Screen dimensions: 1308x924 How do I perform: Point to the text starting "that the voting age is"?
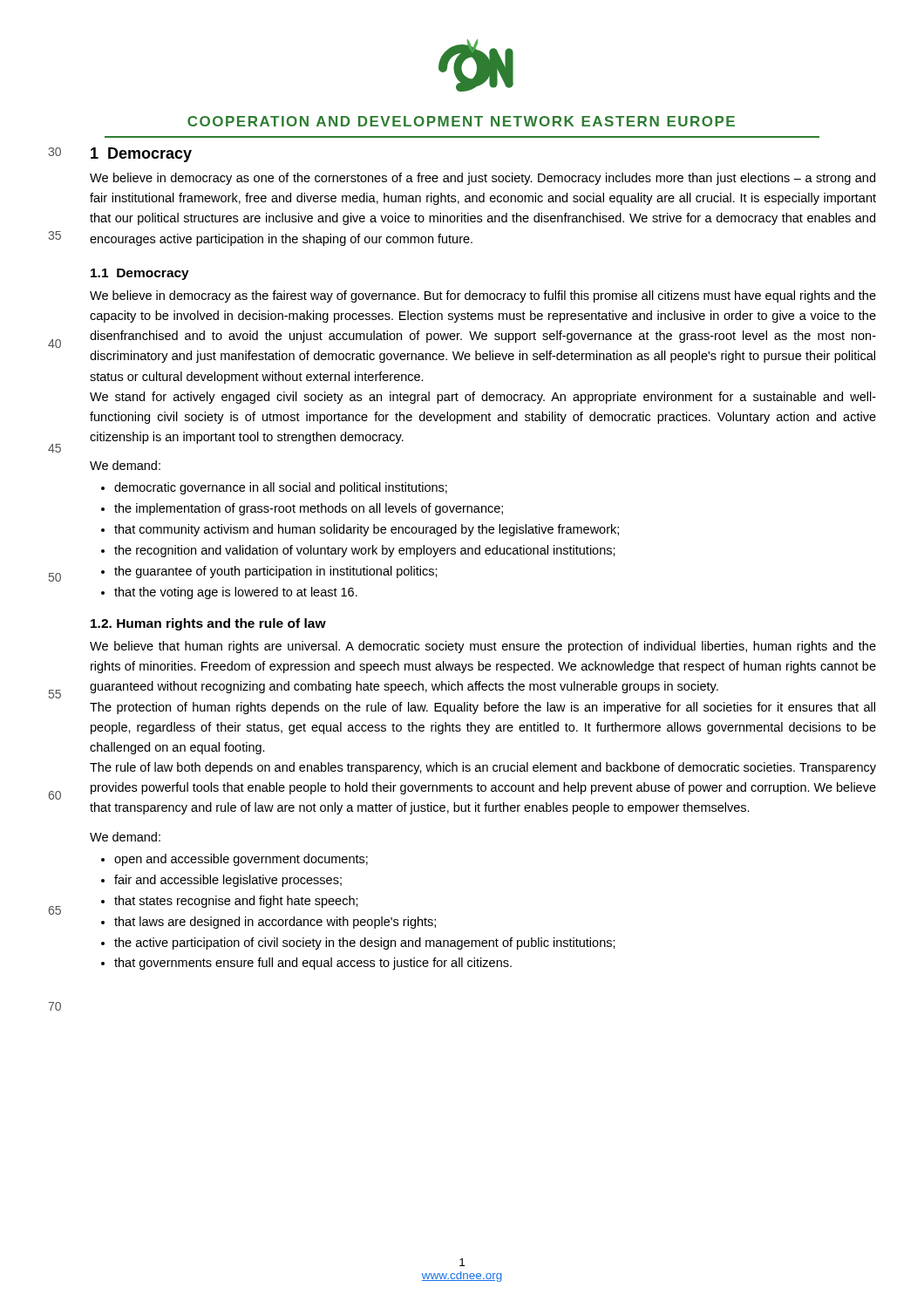[x=236, y=592]
